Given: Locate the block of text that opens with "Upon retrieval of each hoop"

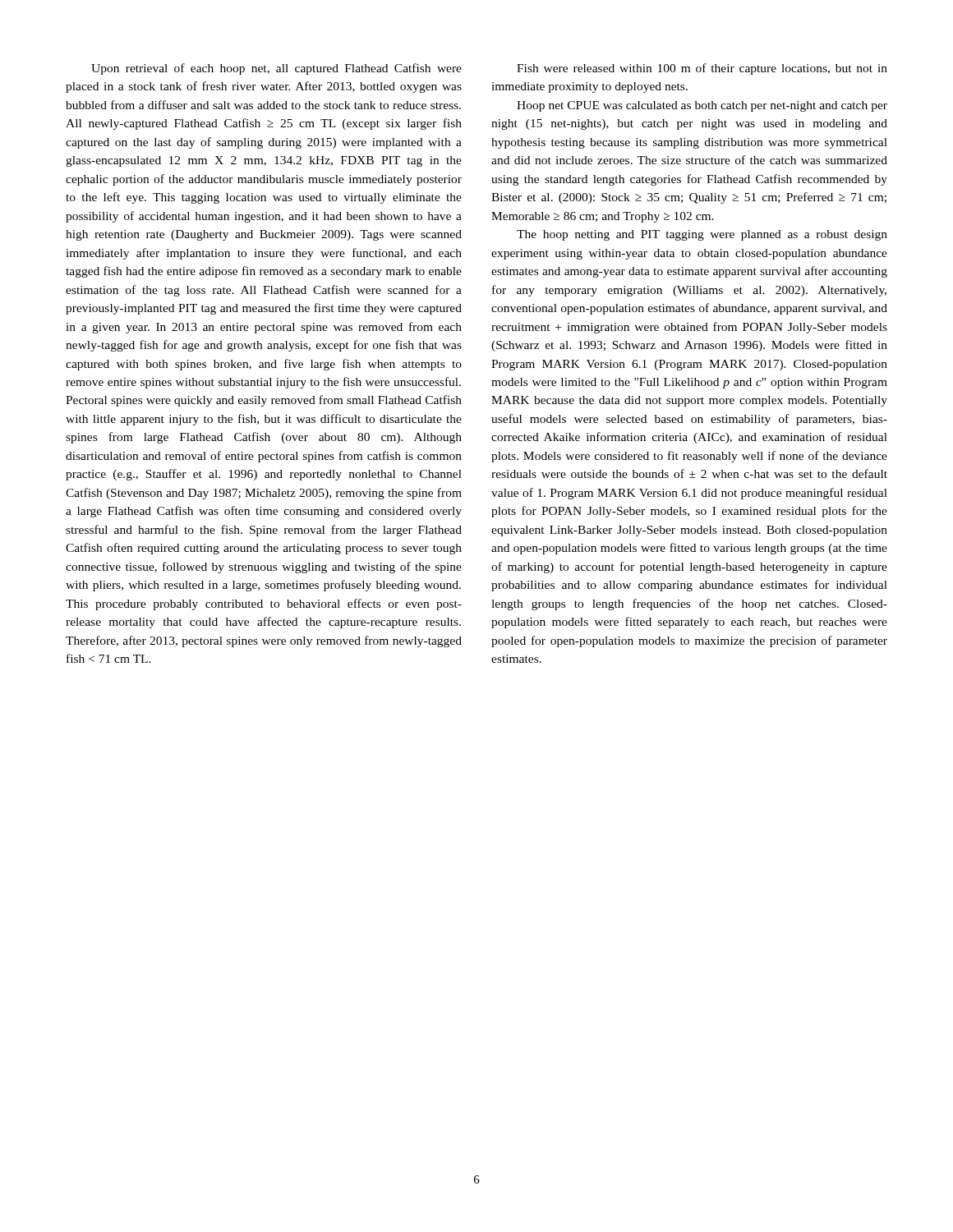Looking at the screenshot, I should 264,364.
